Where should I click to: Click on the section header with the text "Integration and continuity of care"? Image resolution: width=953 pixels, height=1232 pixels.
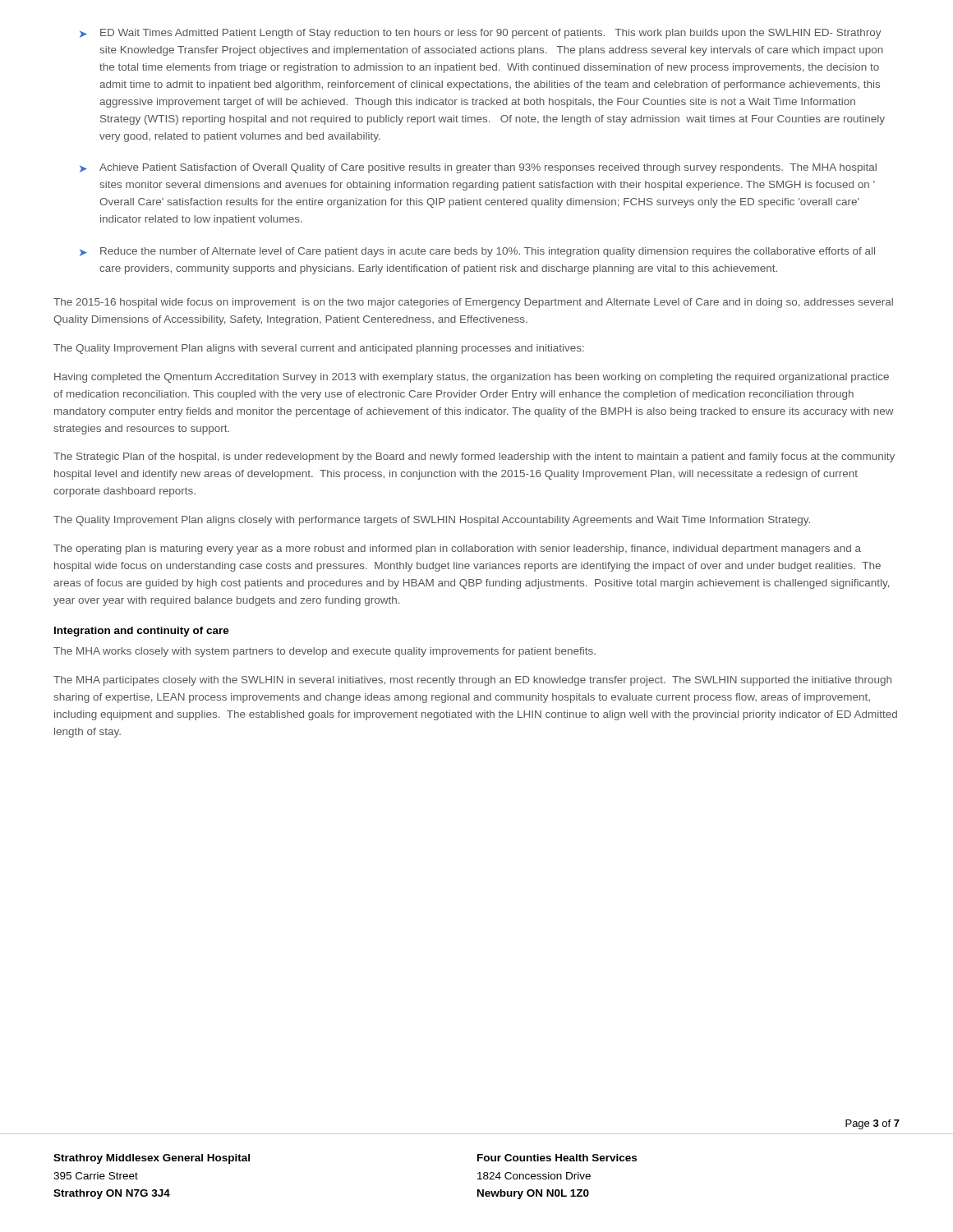tap(141, 630)
